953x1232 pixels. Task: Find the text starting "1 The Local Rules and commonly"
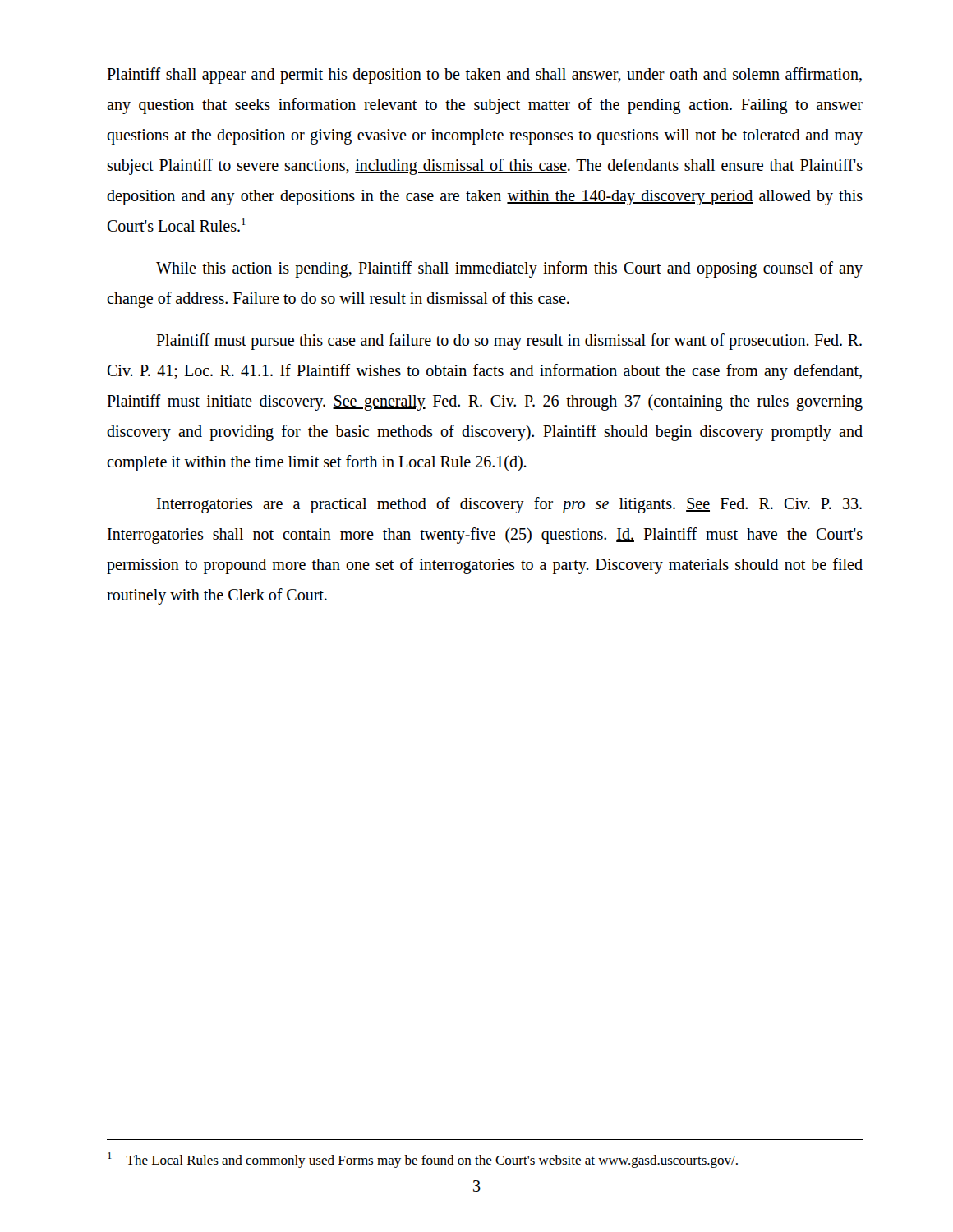point(423,1159)
